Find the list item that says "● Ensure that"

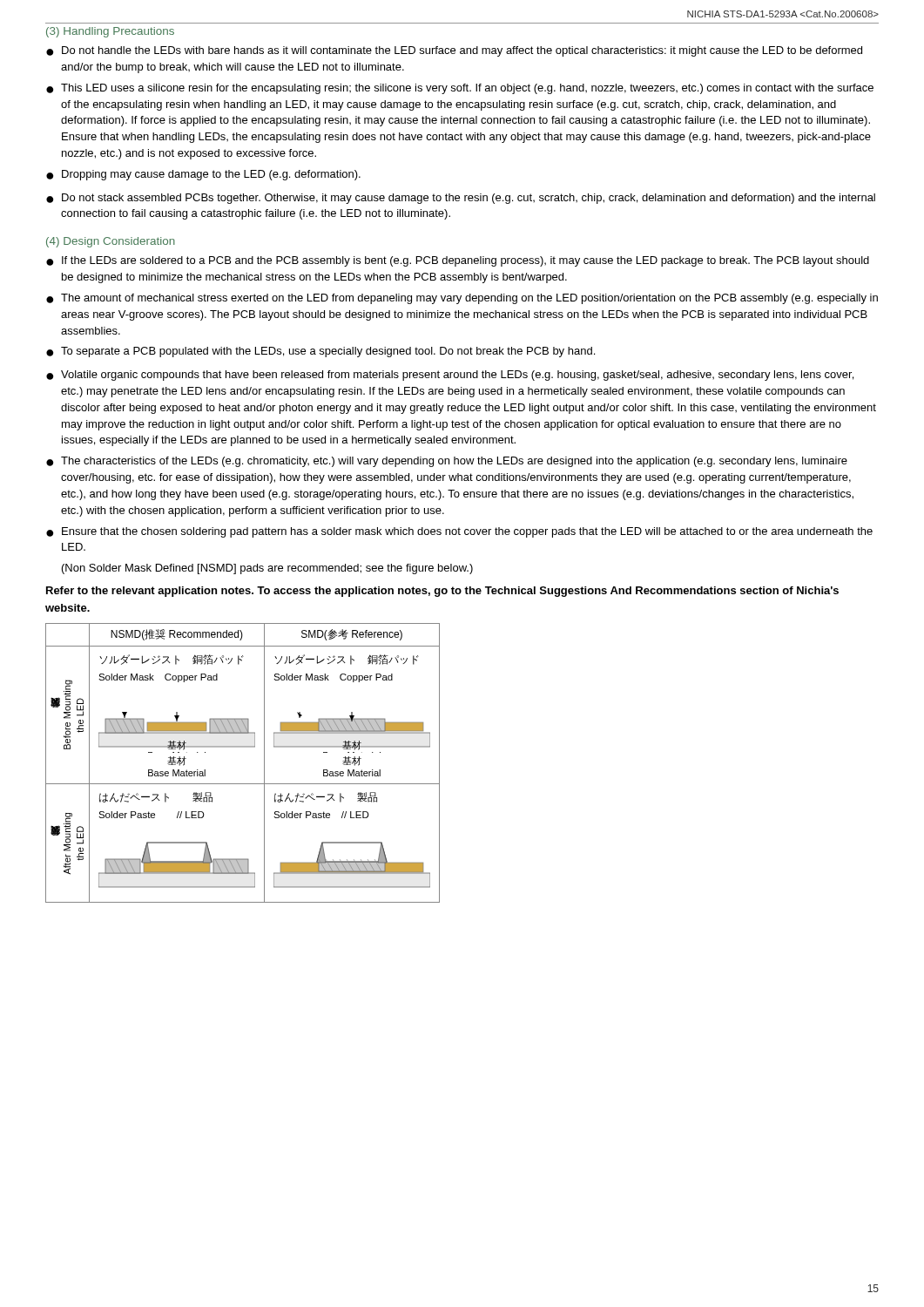(x=462, y=540)
